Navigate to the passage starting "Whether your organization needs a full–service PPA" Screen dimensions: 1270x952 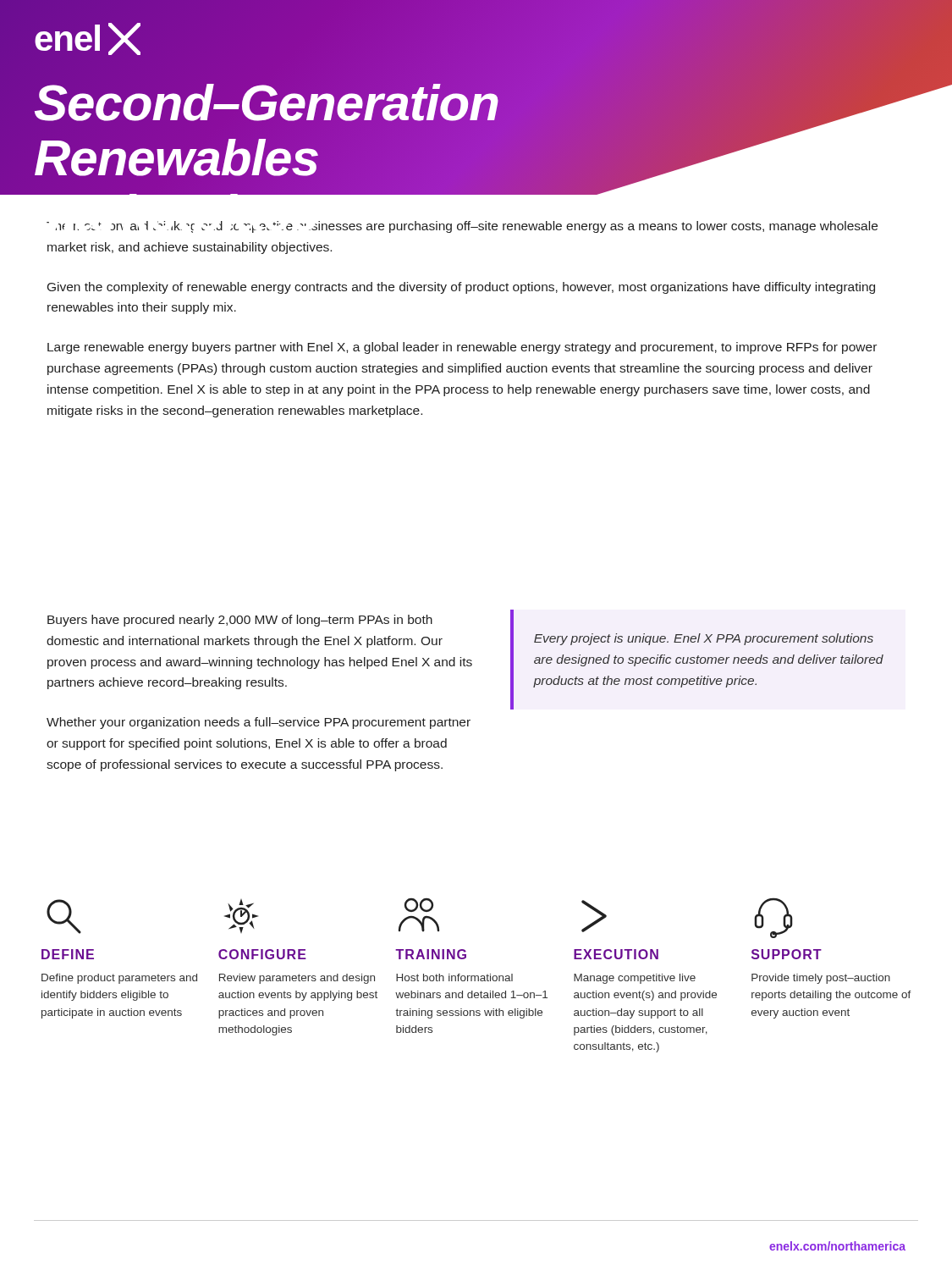pos(259,743)
